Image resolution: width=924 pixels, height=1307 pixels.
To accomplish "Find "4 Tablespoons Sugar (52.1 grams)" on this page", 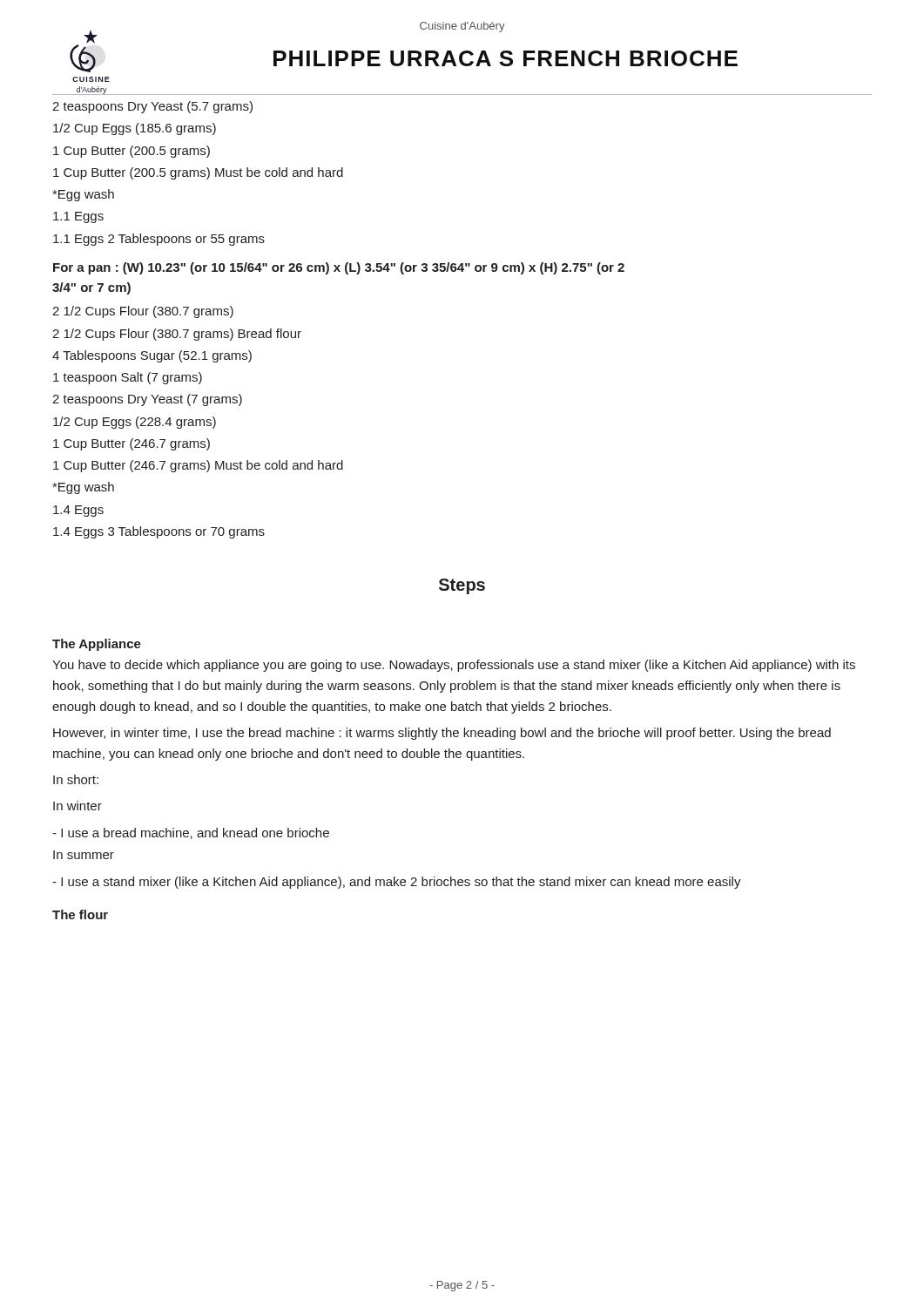I will coord(152,355).
